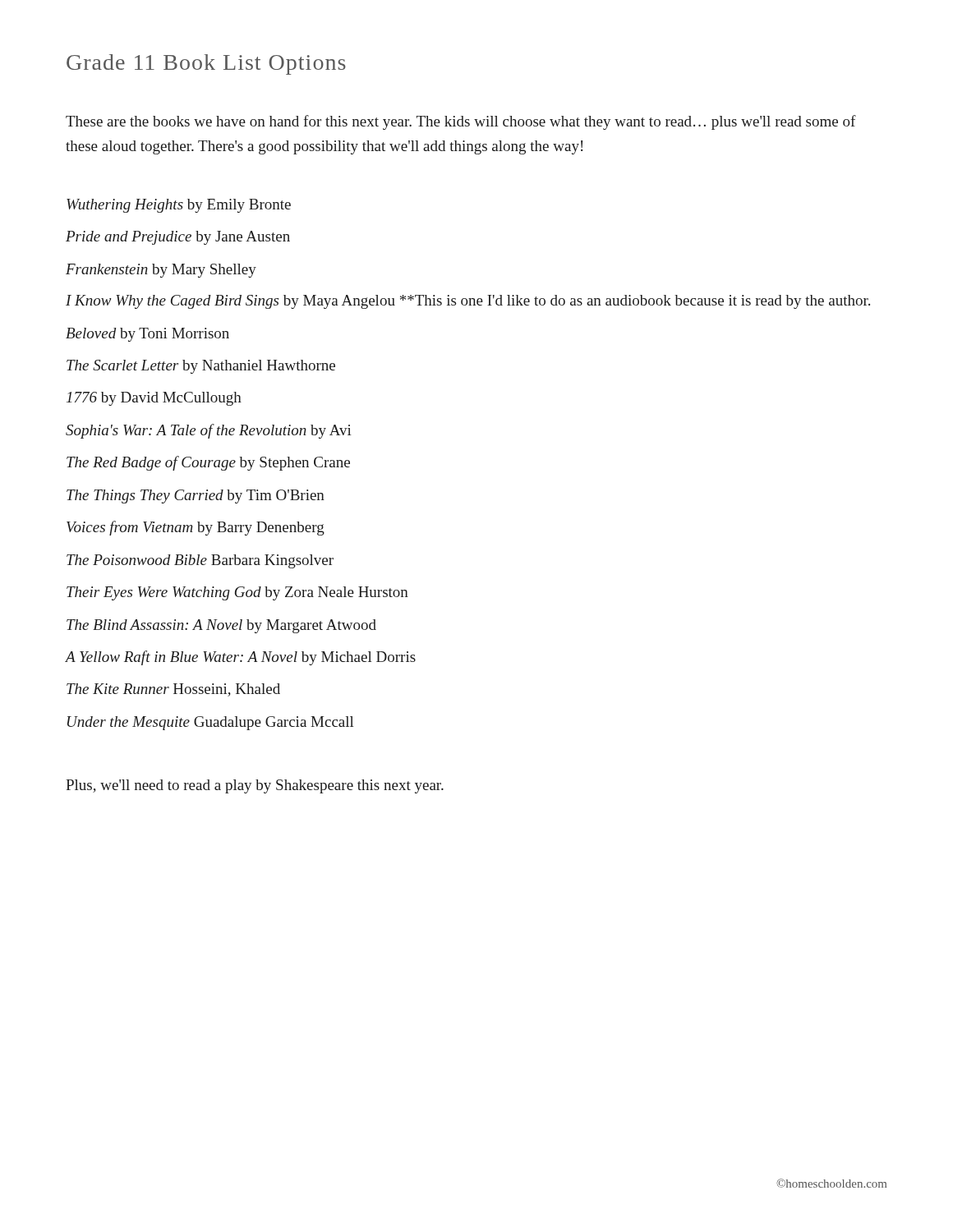Select the region starting "Sophia's War: A"

point(209,430)
